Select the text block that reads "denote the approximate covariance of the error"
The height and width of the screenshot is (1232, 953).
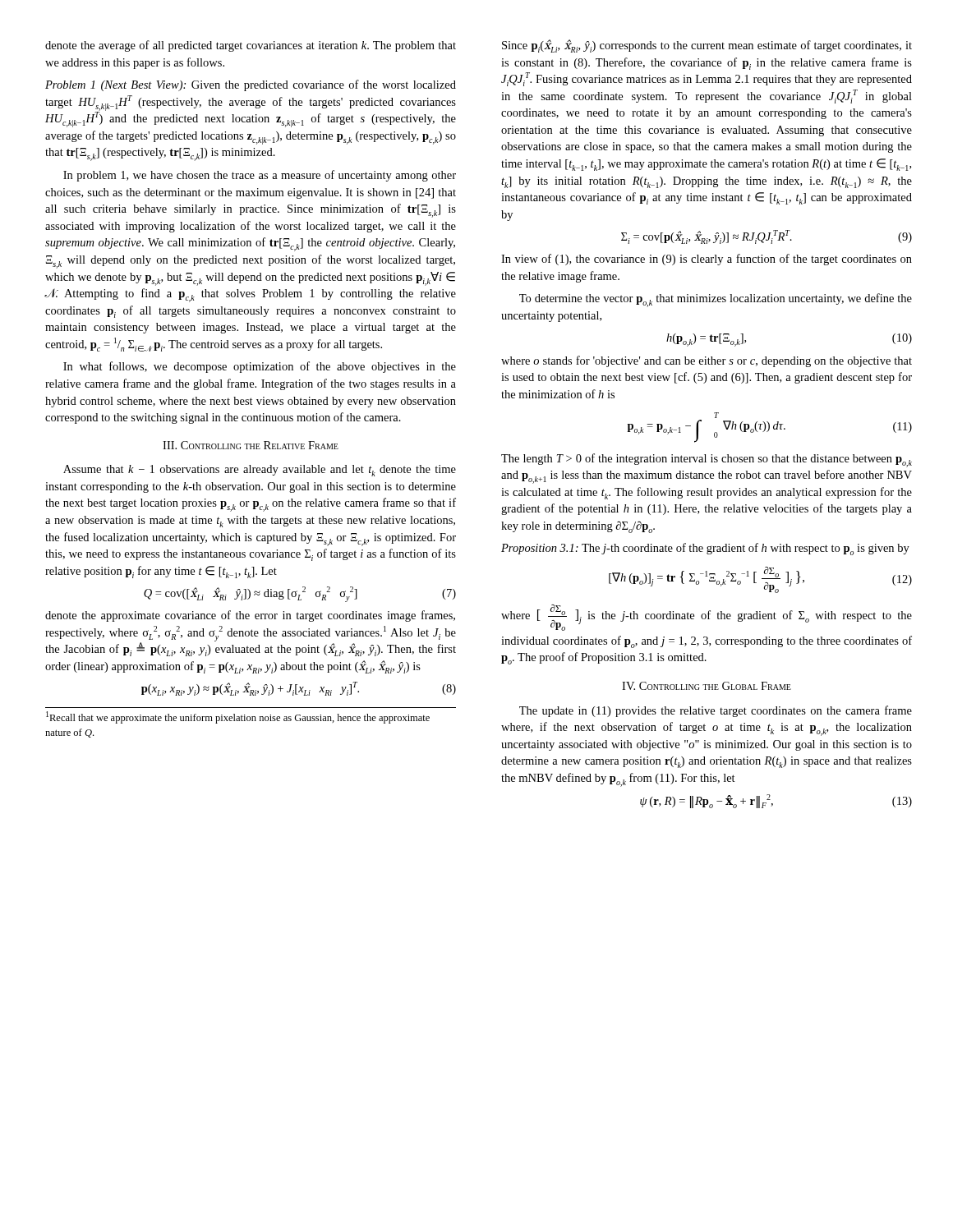point(251,641)
